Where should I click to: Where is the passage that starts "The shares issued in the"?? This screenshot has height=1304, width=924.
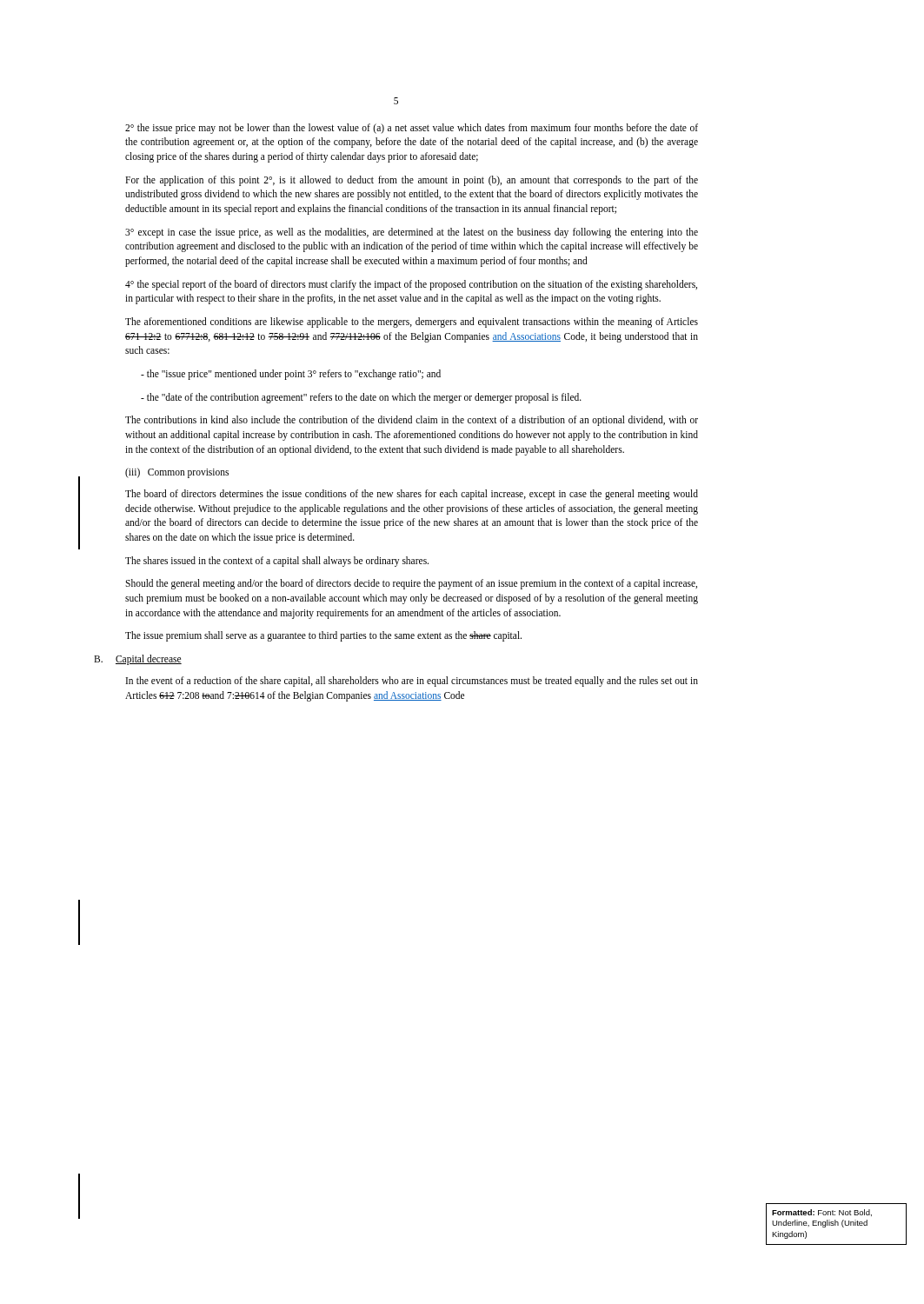tap(412, 561)
